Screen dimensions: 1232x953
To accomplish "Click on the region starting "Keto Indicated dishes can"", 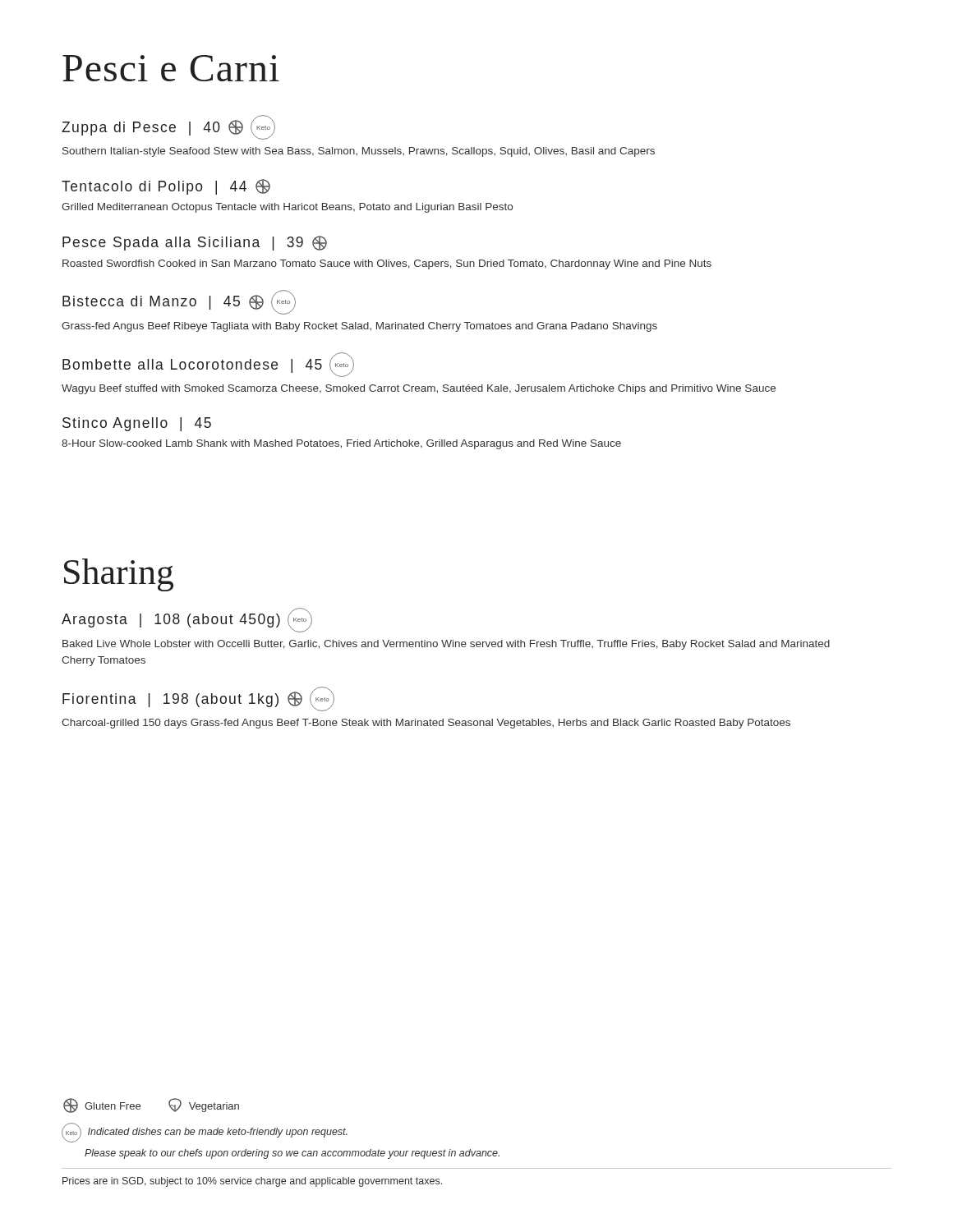I will click(476, 1142).
